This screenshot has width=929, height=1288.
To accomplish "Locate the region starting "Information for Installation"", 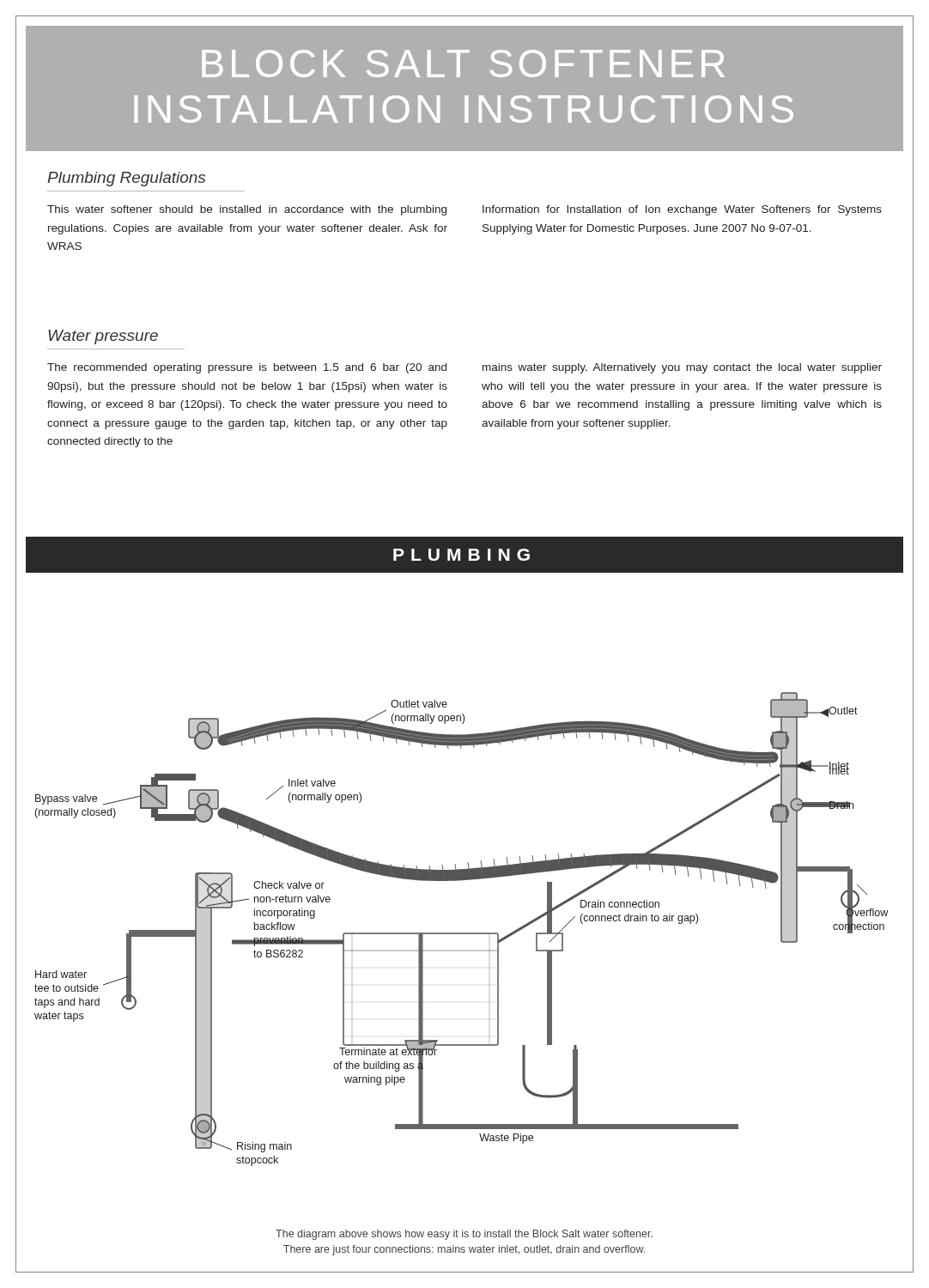I will [x=682, y=218].
